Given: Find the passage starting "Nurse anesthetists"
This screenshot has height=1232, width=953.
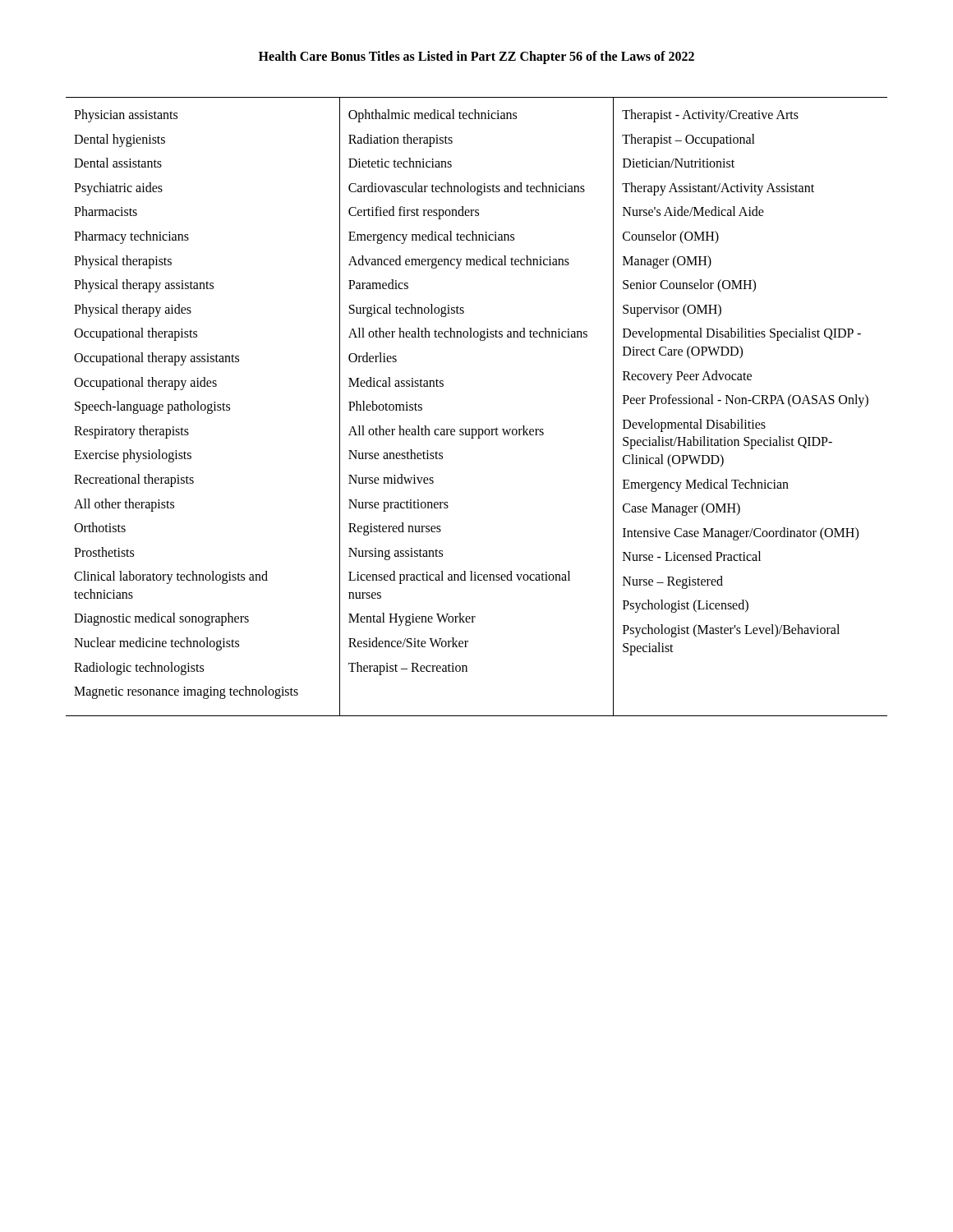Looking at the screenshot, I should coord(396,455).
